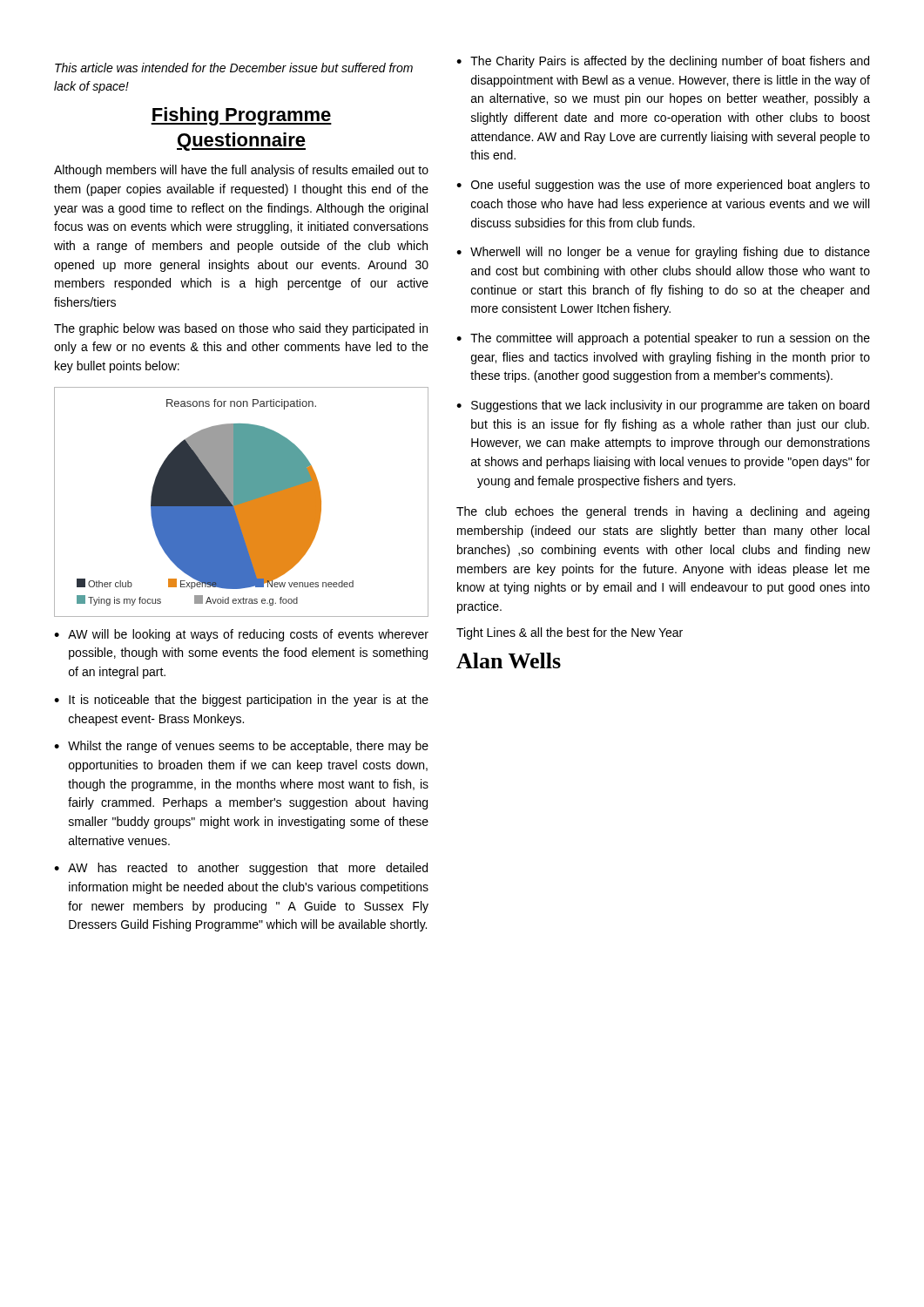Image resolution: width=924 pixels, height=1307 pixels.
Task: Click on the pie chart
Action: click(241, 502)
